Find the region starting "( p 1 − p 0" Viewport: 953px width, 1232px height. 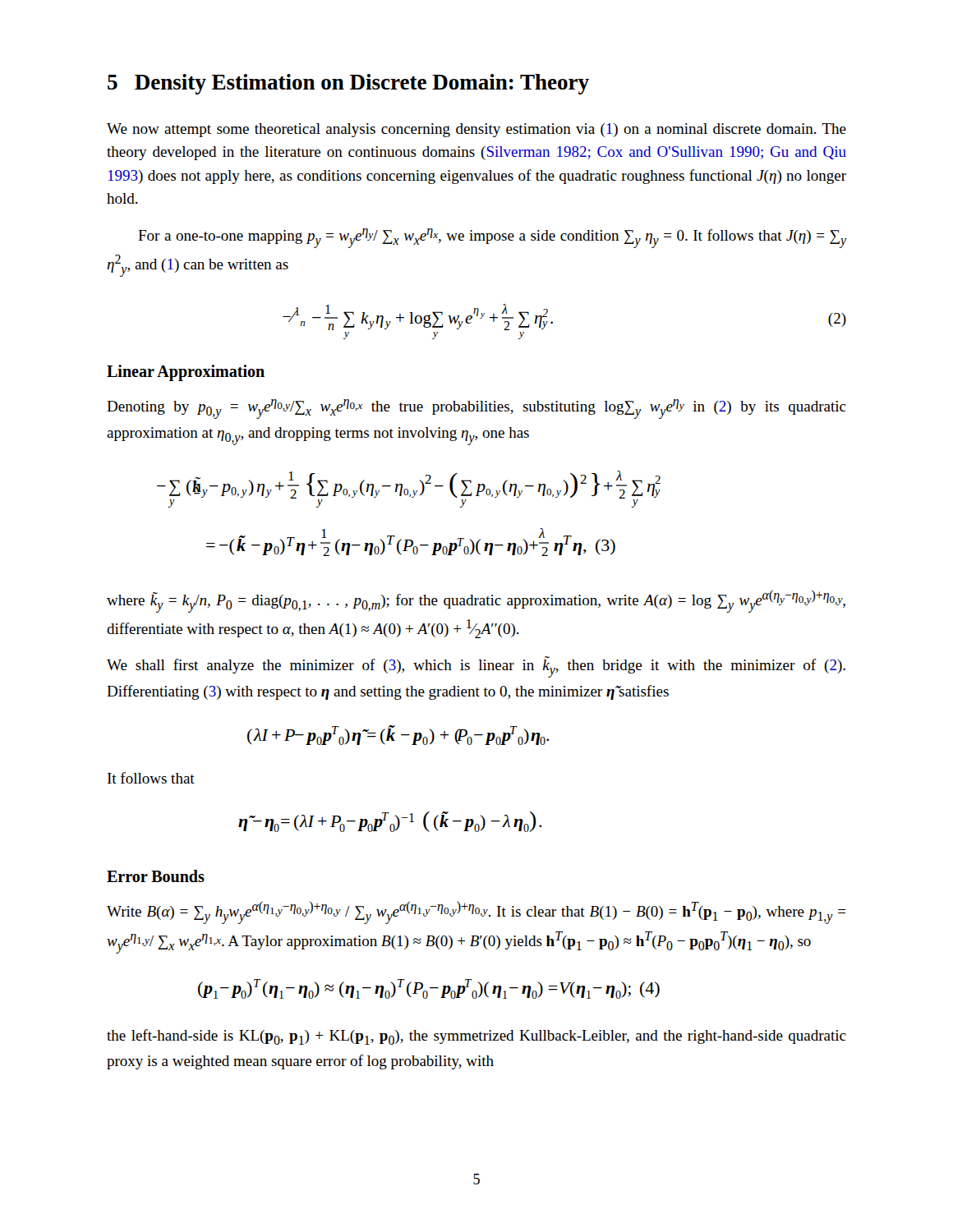click(x=476, y=990)
